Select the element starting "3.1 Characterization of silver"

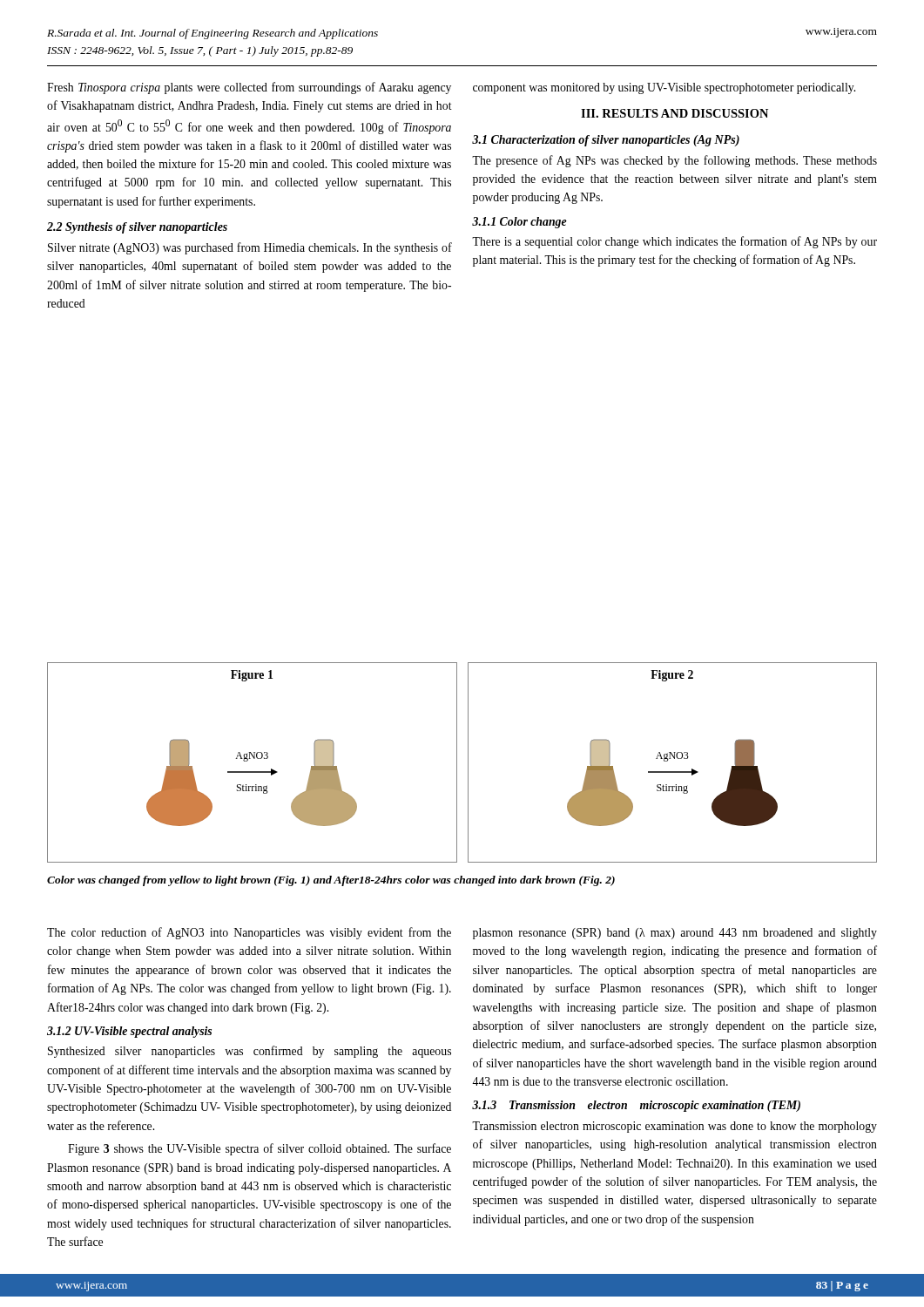tap(606, 140)
